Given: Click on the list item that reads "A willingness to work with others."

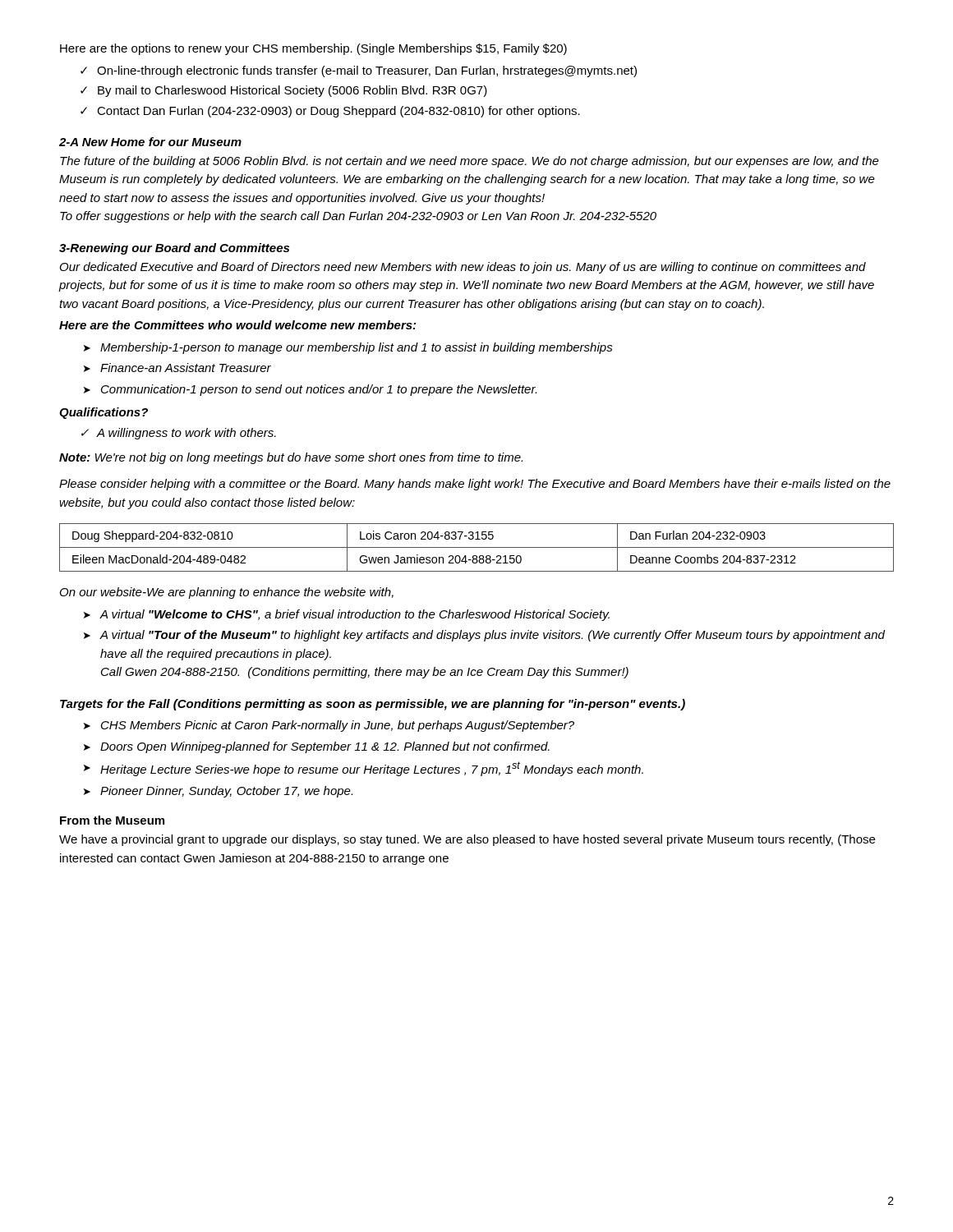Looking at the screenshot, I should (x=187, y=432).
